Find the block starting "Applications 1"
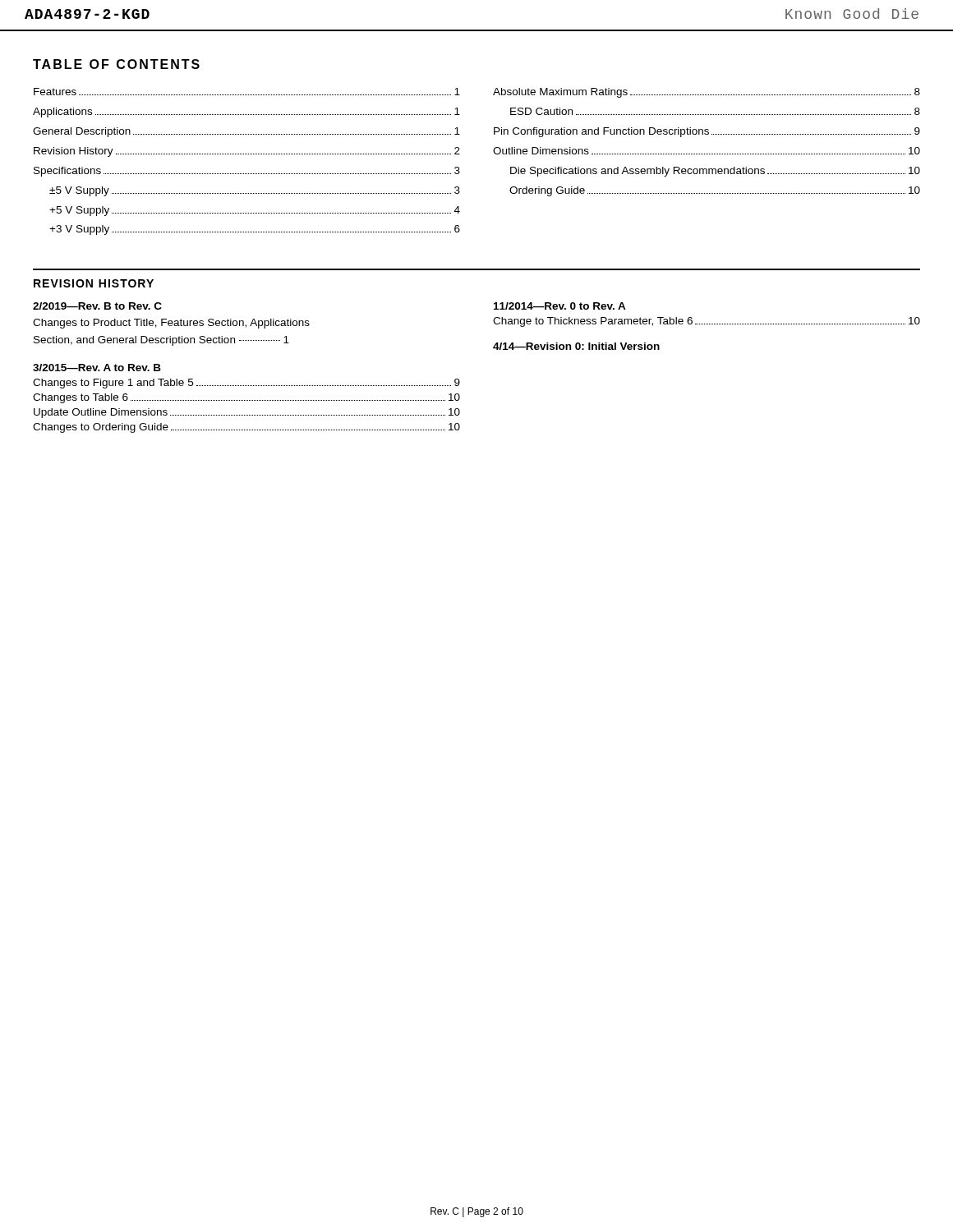The width and height of the screenshot is (953, 1232). point(246,112)
